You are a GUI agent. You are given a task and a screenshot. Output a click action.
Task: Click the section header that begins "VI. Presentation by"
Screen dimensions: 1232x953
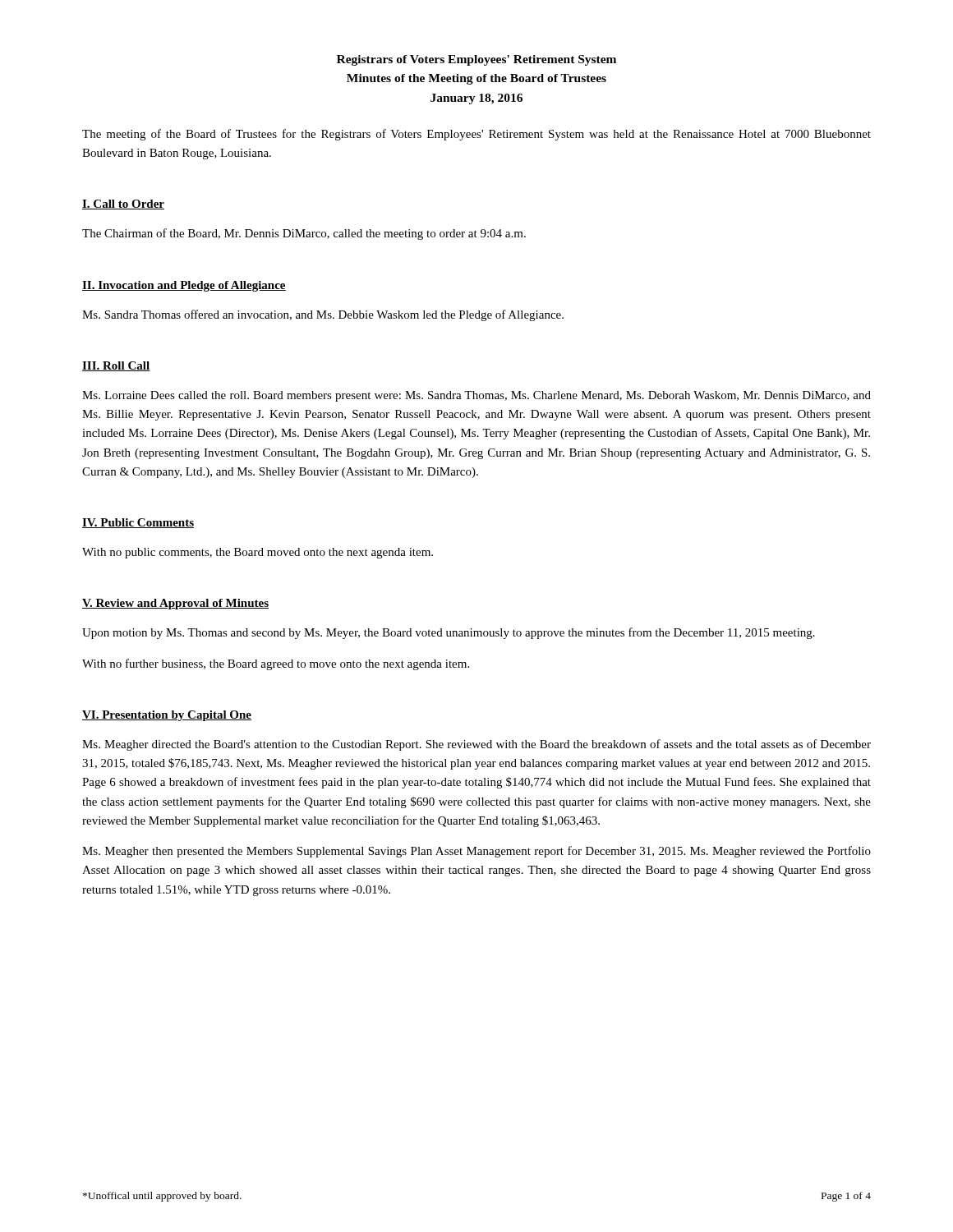pos(167,714)
